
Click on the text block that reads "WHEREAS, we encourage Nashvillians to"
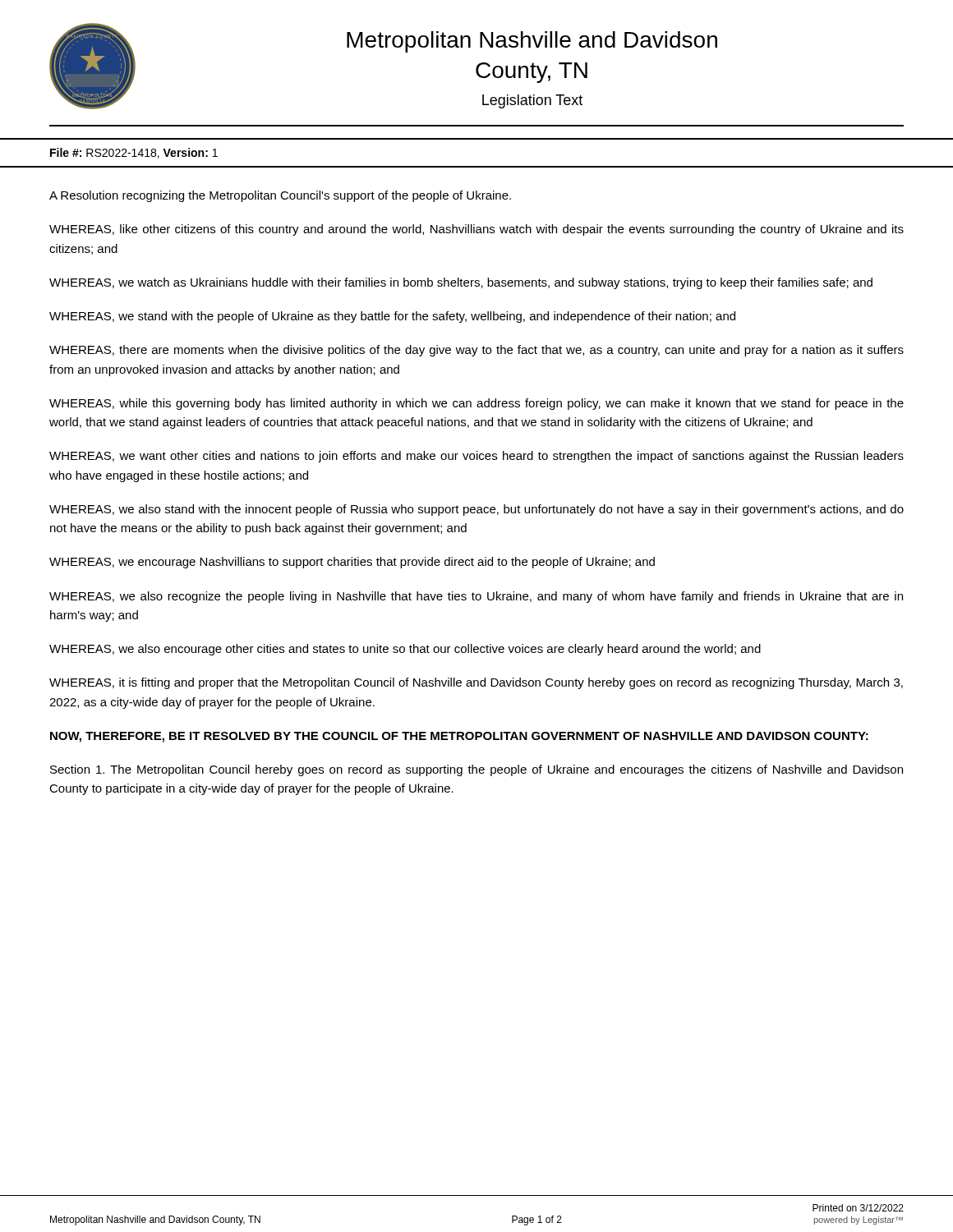pos(352,562)
